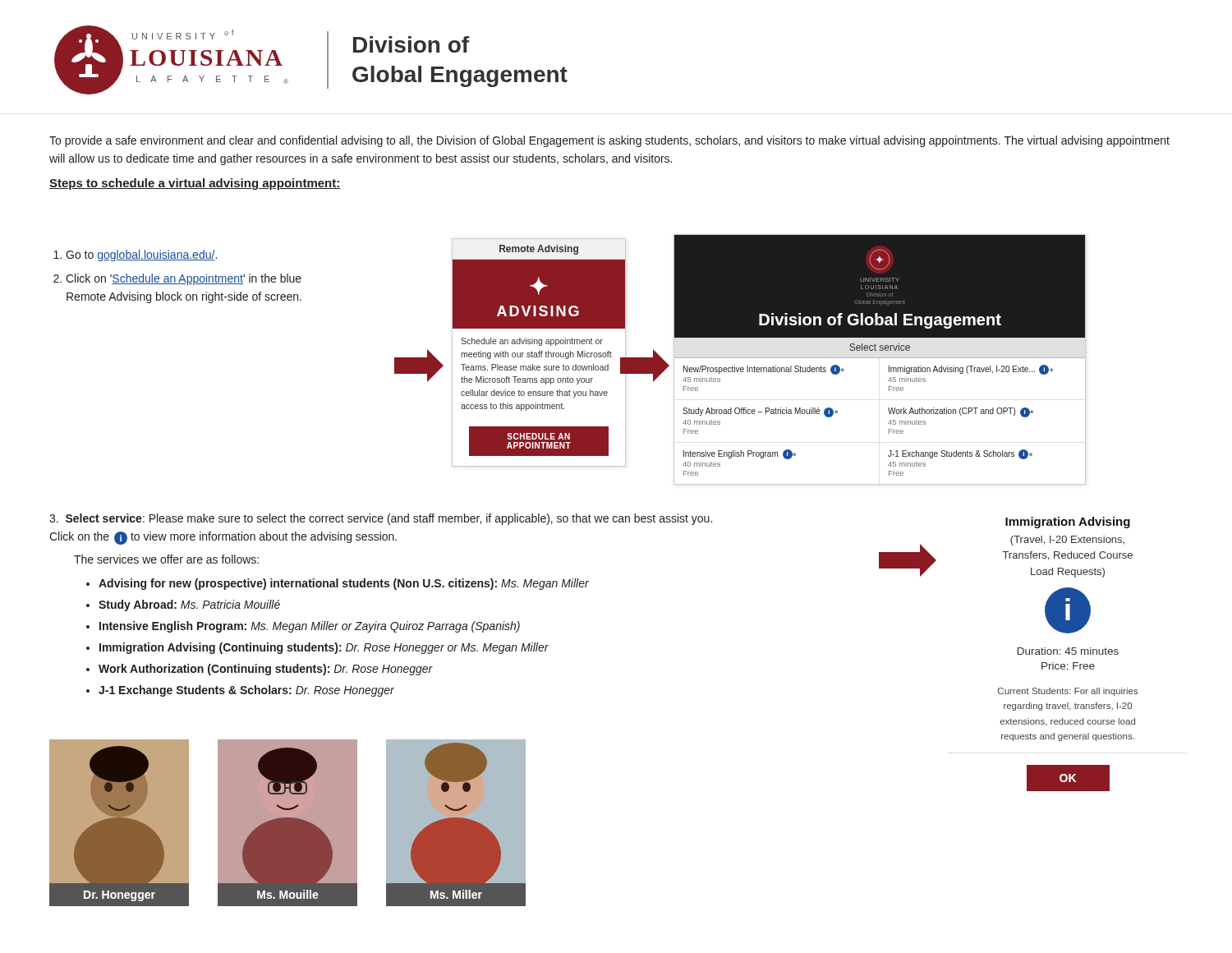Locate the text "Division ofGlobal Engagement"
Image resolution: width=1232 pixels, height=953 pixels.
click(x=459, y=59)
